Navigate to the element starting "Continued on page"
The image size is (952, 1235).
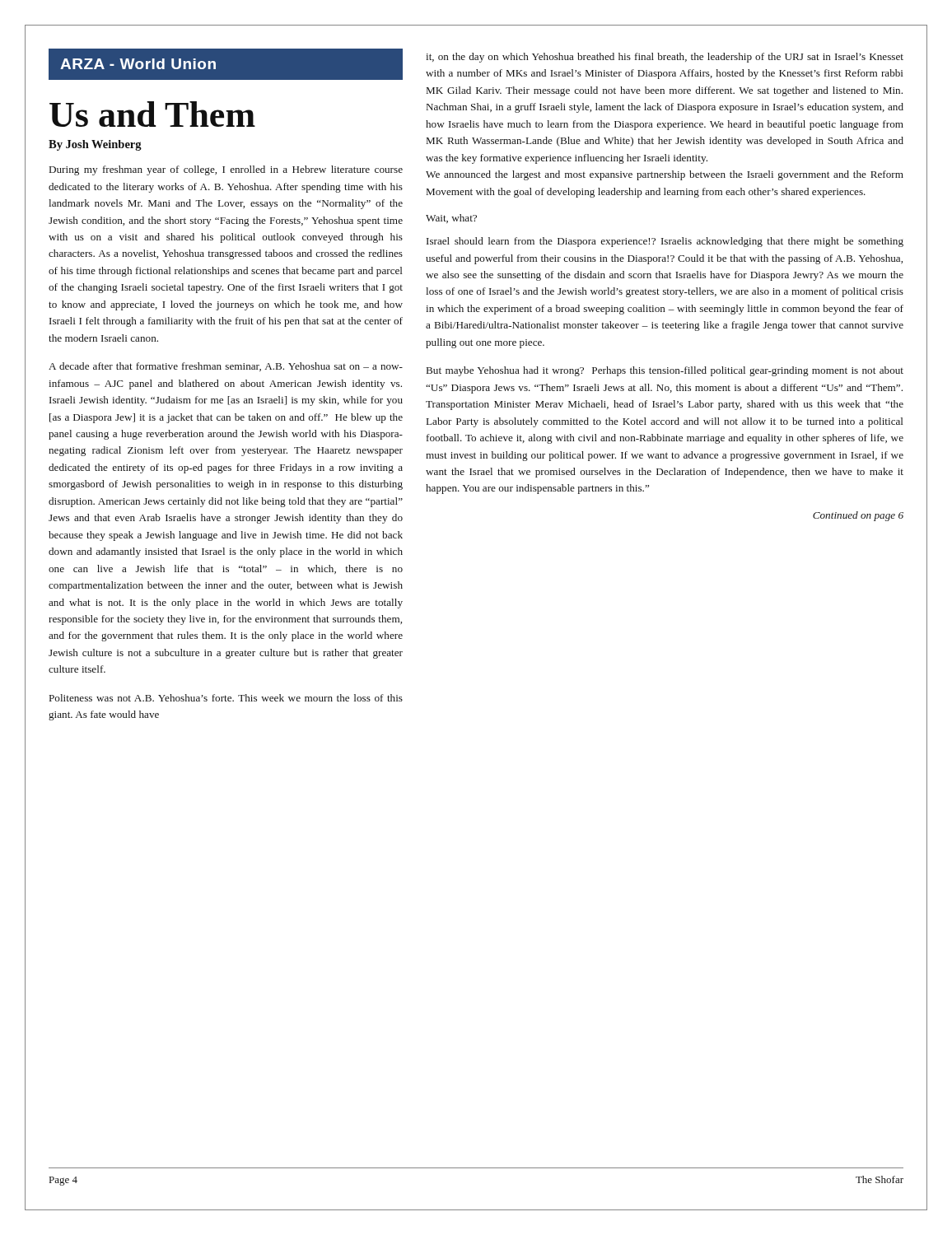tap(858, 516)
